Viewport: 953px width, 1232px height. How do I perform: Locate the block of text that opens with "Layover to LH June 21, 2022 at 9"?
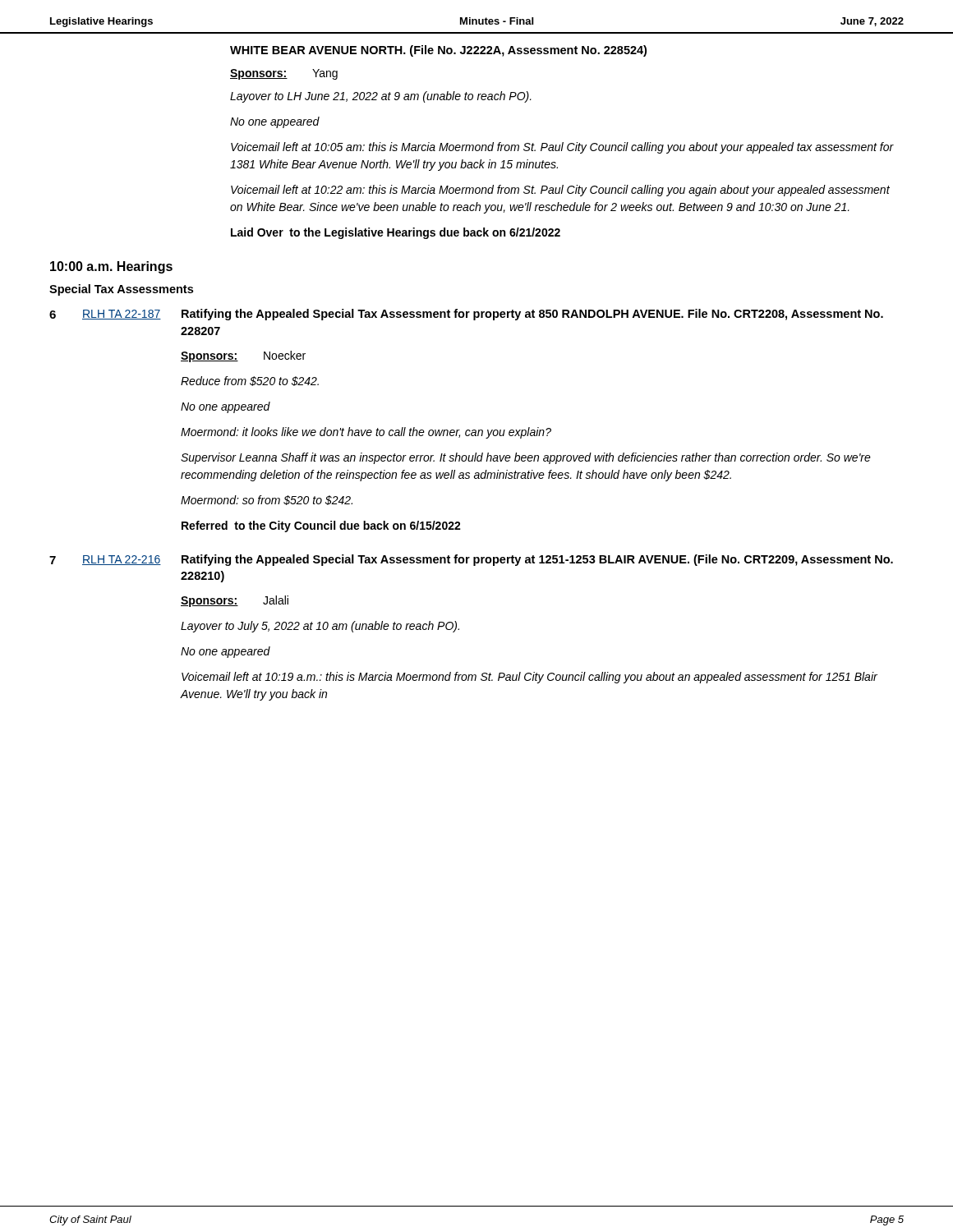[381, 96]
